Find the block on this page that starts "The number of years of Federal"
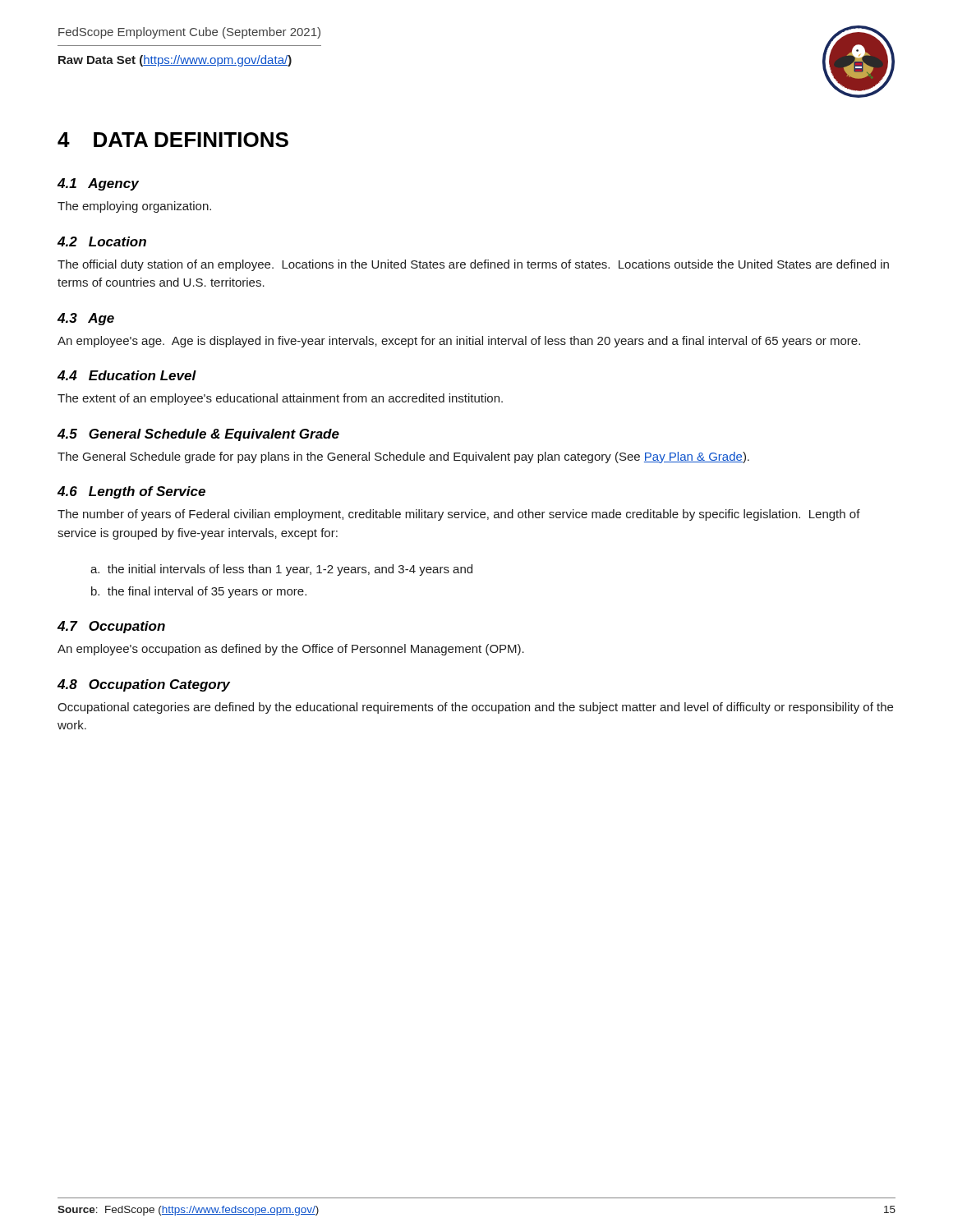Viewport: 953px width, 1232px height. tap(459, 523)
